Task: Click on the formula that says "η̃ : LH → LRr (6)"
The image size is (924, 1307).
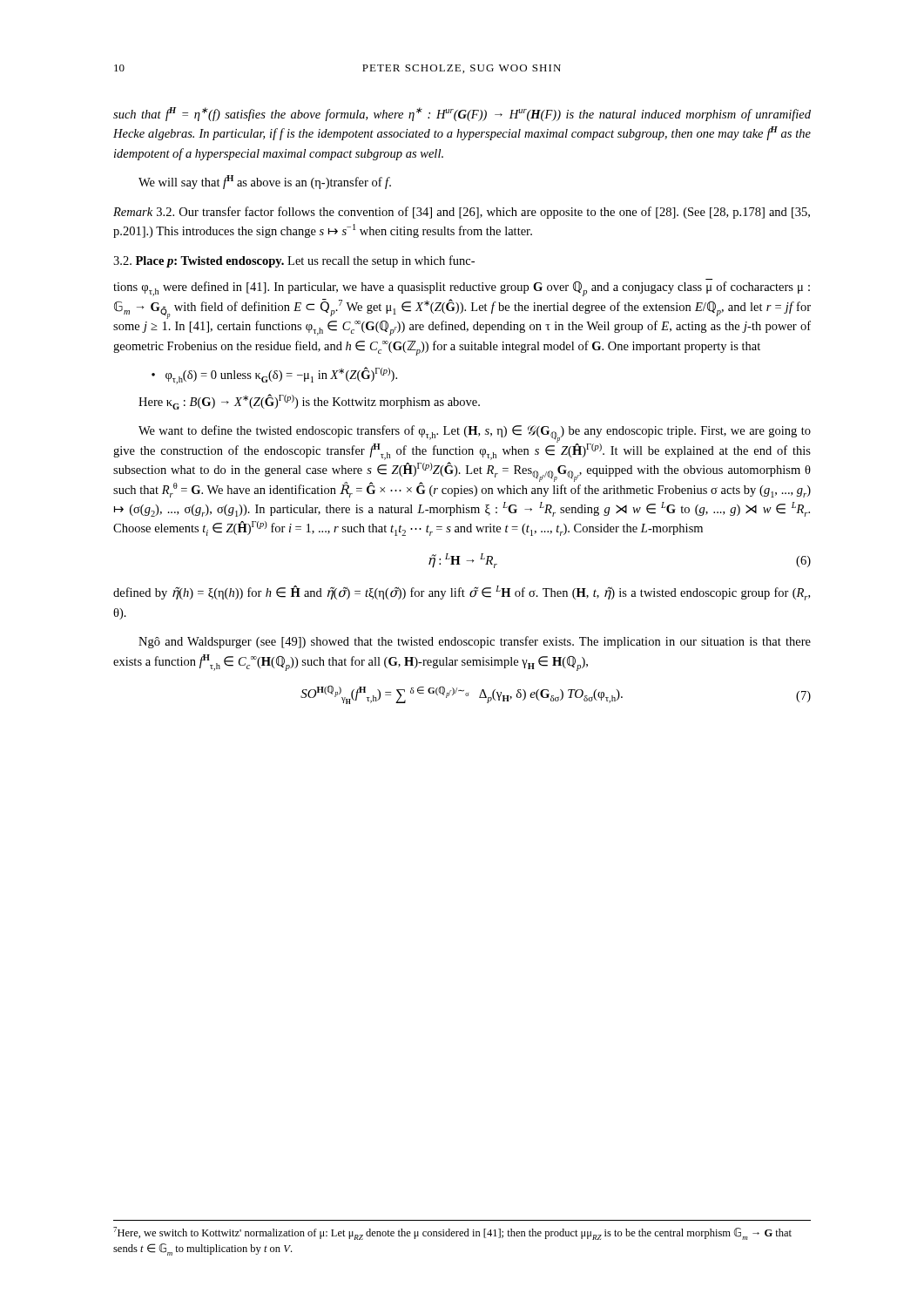Action: (452, 561)
